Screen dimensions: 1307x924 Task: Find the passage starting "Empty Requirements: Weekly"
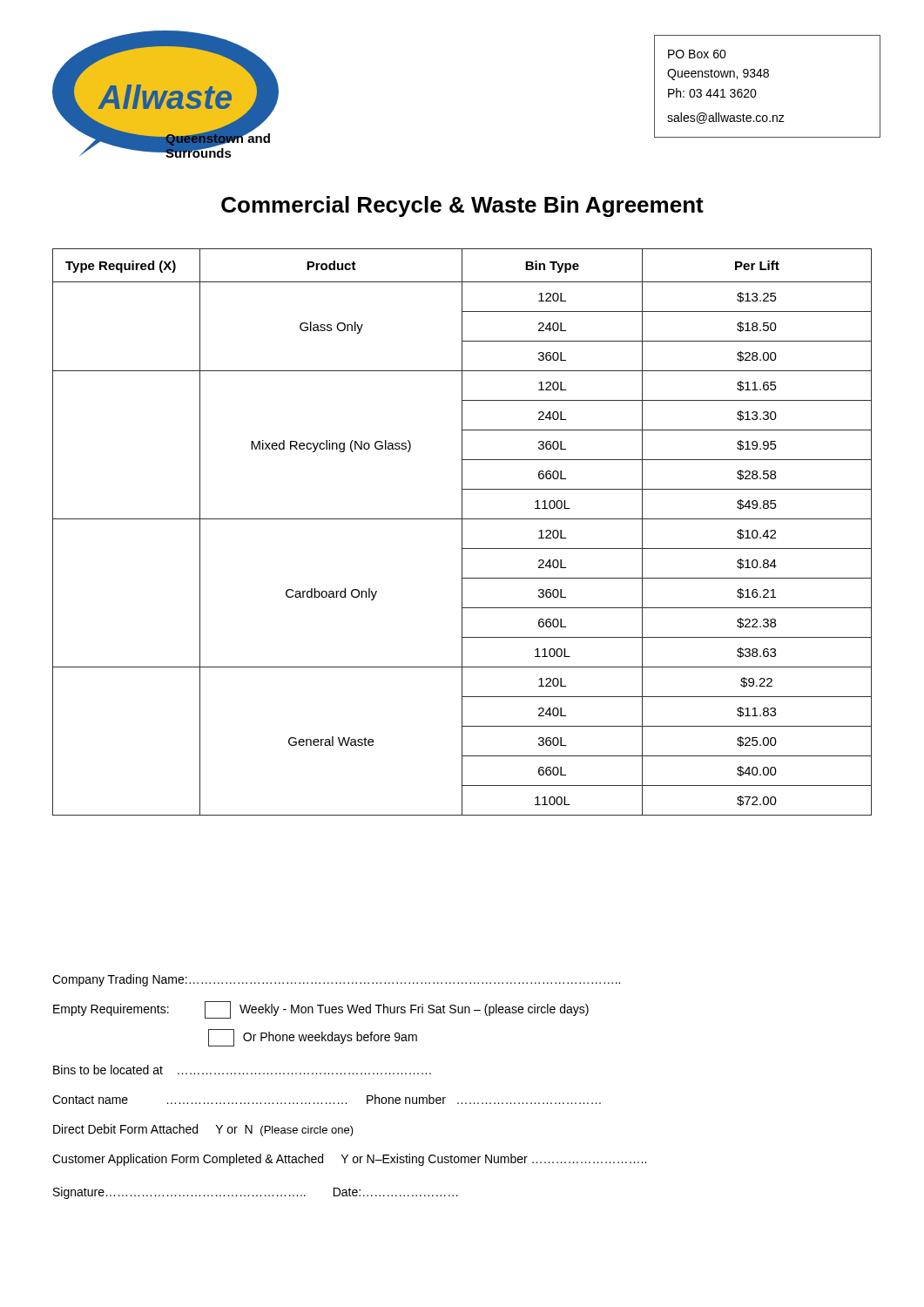(321, 1009)
